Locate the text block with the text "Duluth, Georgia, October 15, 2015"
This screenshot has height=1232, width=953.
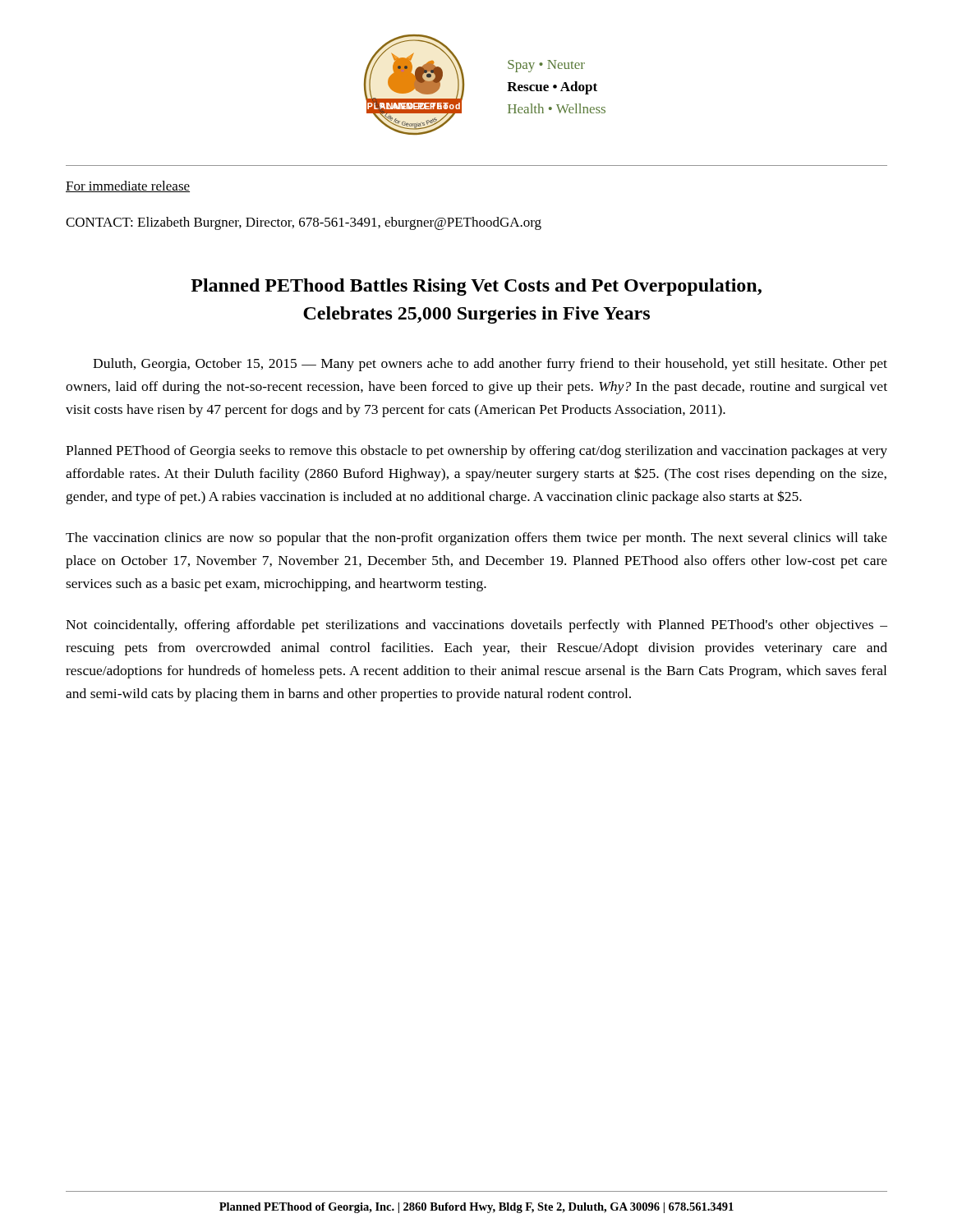pyautogui.click(x=476, y=386)
